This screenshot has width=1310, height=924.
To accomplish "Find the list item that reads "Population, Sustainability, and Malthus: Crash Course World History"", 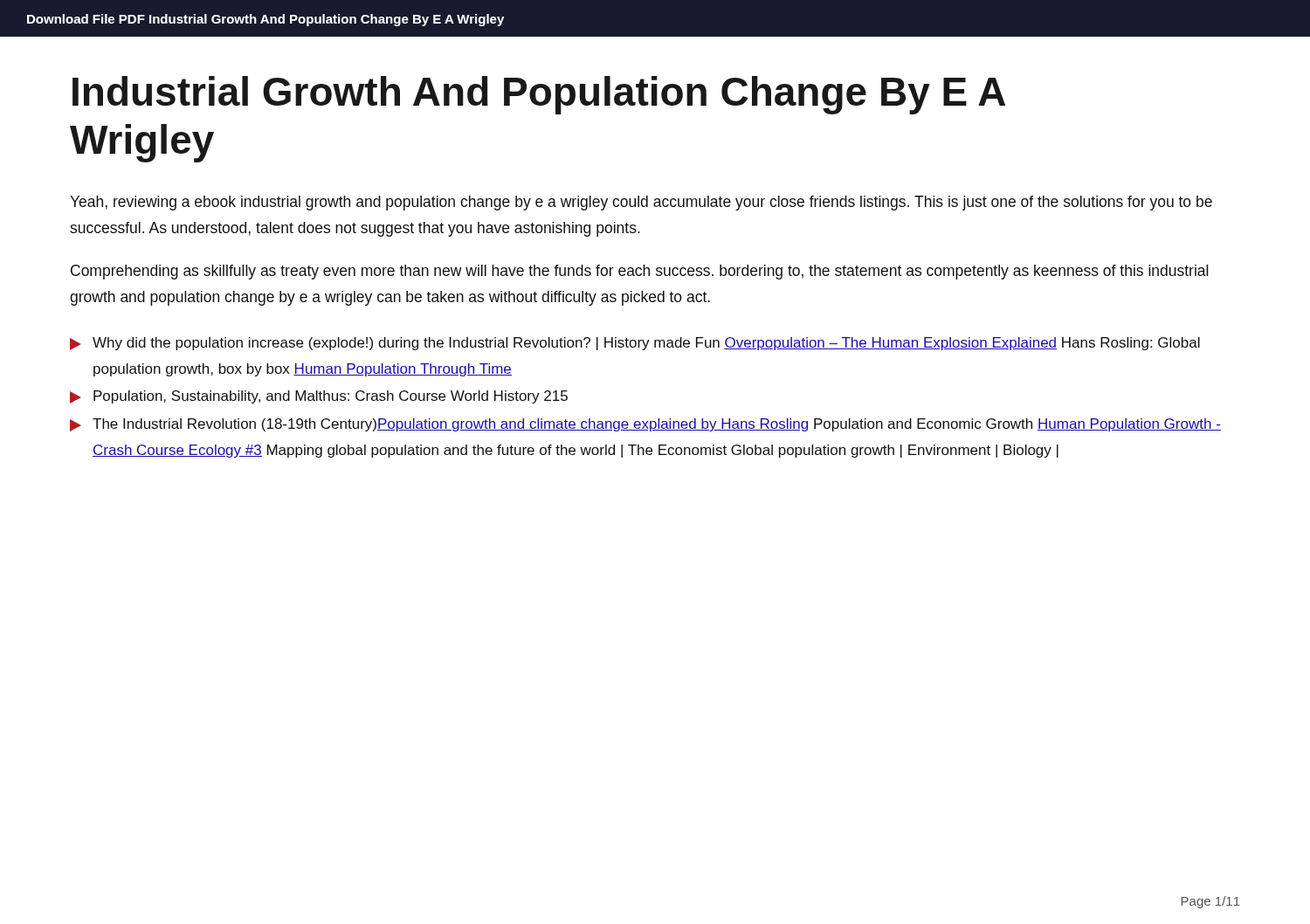I will click(x=319, y=397).
